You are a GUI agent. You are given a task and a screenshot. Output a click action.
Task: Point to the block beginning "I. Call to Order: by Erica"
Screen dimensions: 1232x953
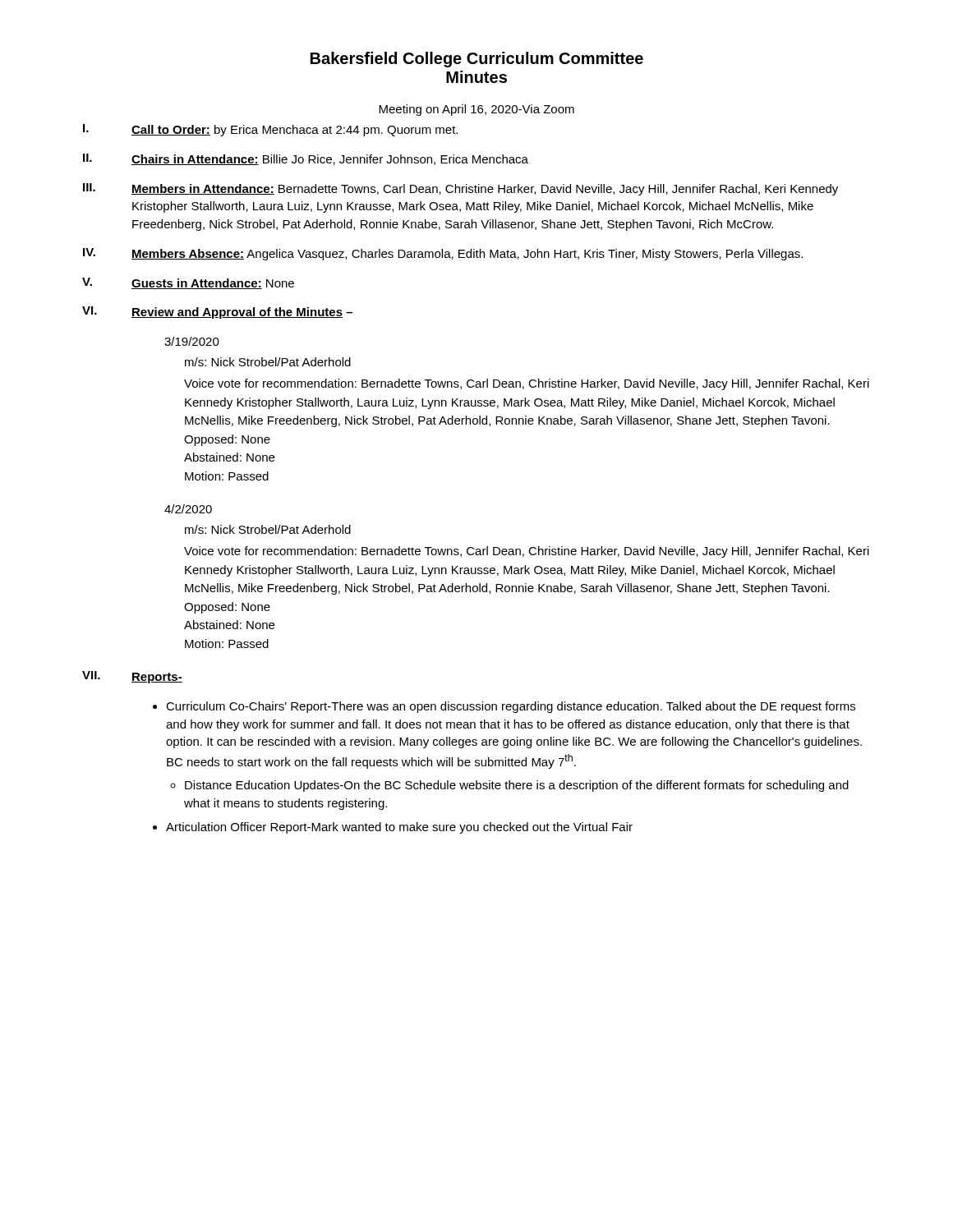270,130
